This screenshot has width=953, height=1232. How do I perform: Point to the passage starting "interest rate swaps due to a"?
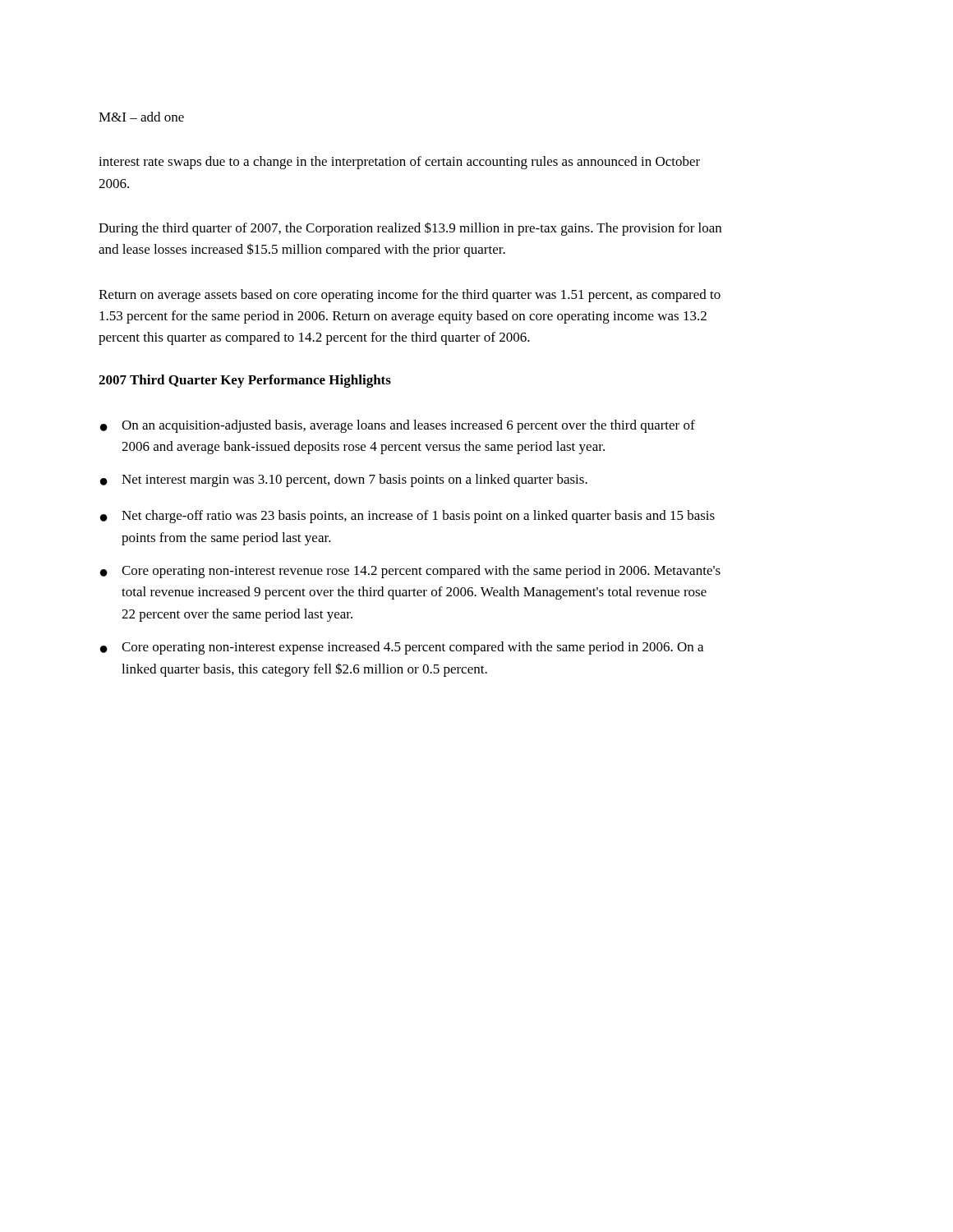(399, 172)
